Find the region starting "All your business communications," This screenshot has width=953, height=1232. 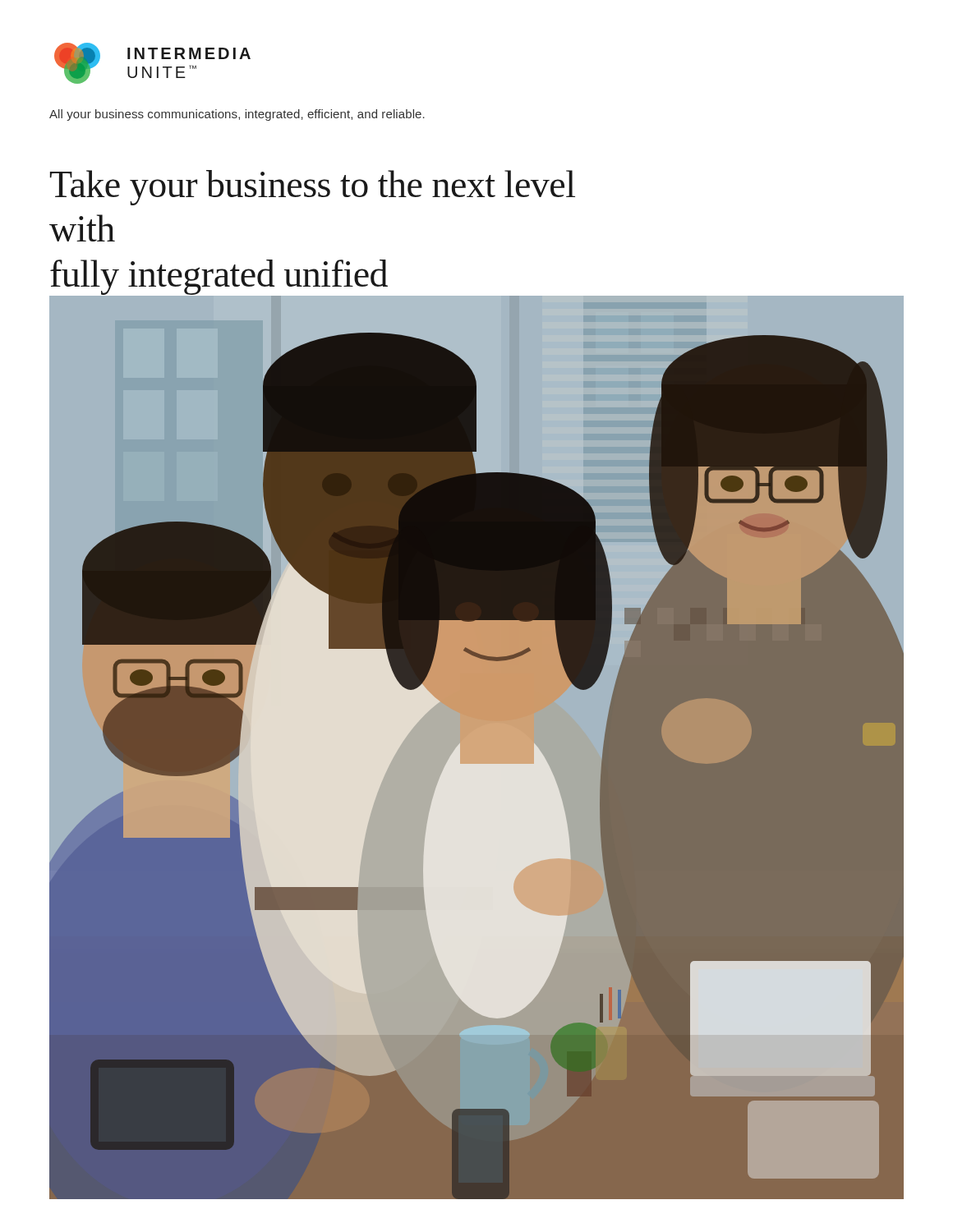(237, 114)
